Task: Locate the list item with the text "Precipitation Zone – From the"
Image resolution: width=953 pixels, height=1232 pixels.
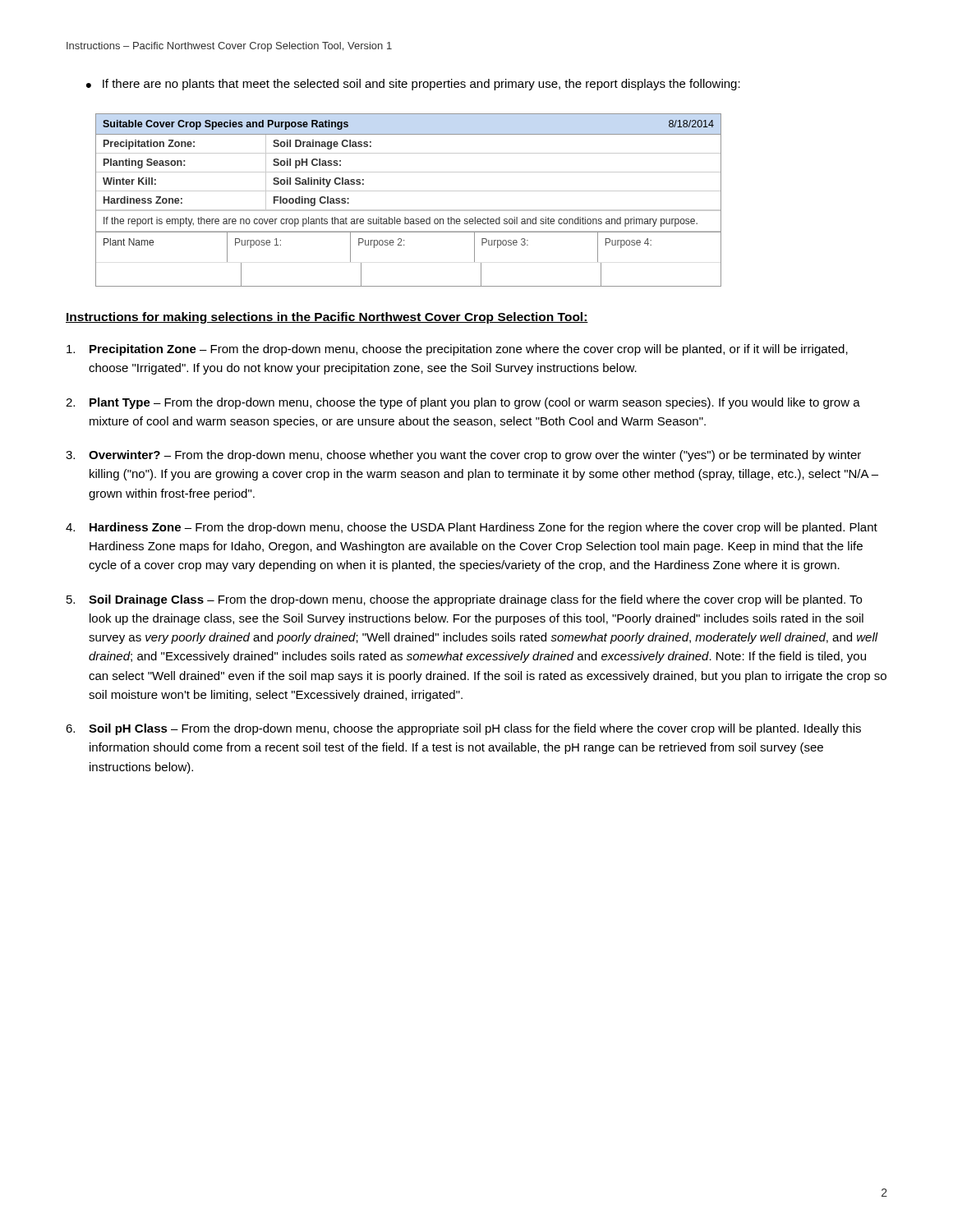Action: pos(476,358)
